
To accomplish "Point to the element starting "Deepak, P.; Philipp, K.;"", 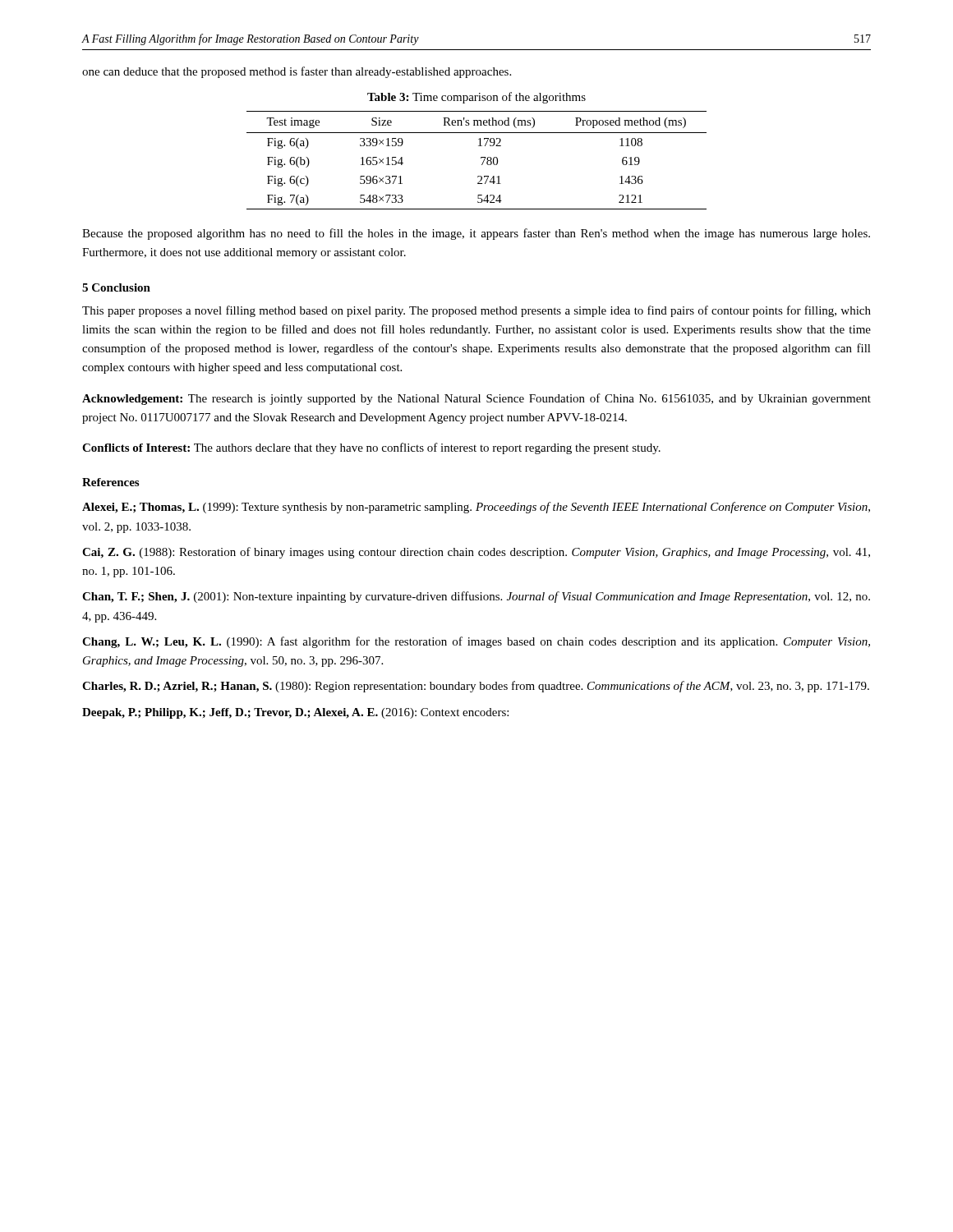I will 296,712.
